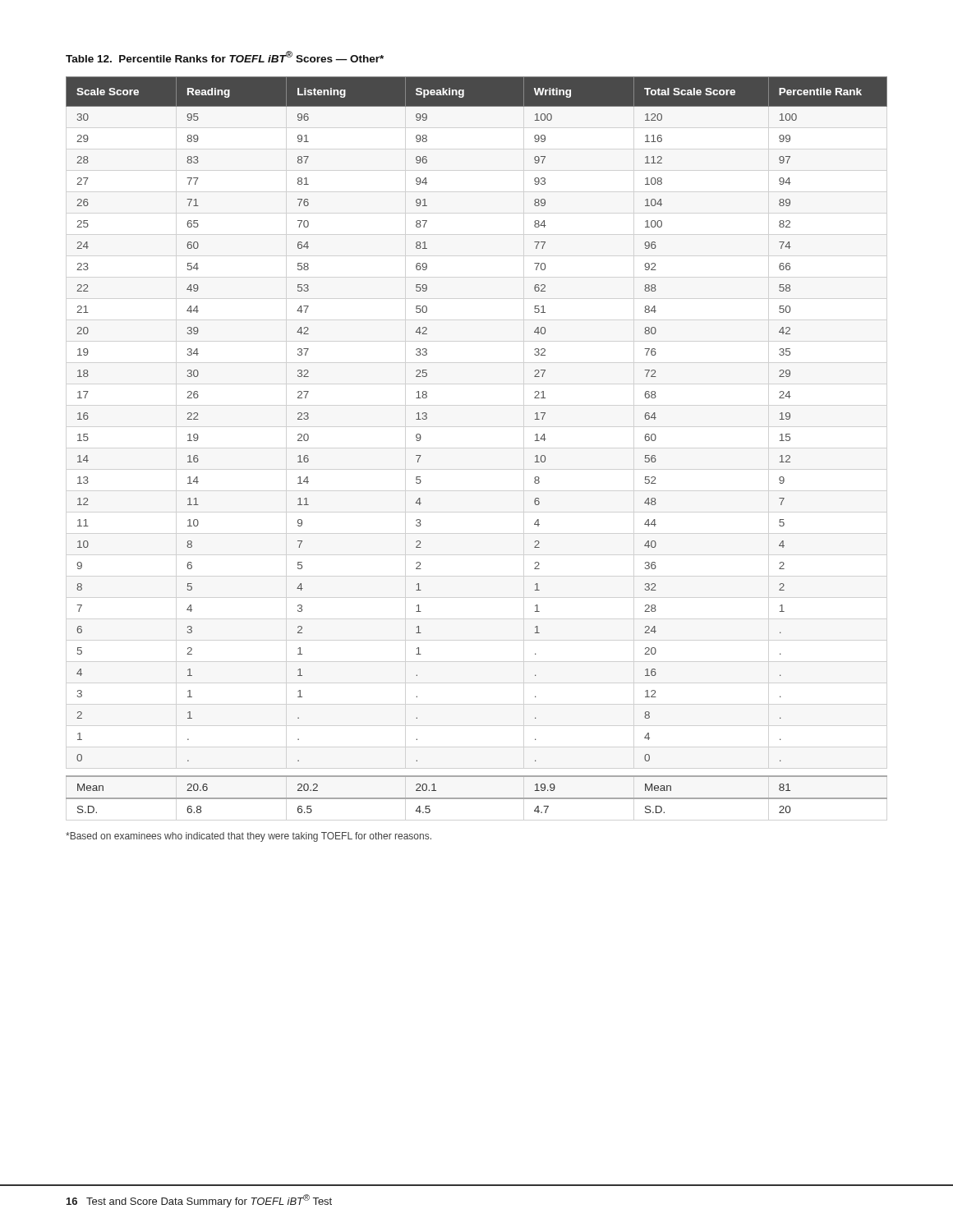Locate the title
This screenshot has height=1232, width=953.
click(x=225, y=57)
